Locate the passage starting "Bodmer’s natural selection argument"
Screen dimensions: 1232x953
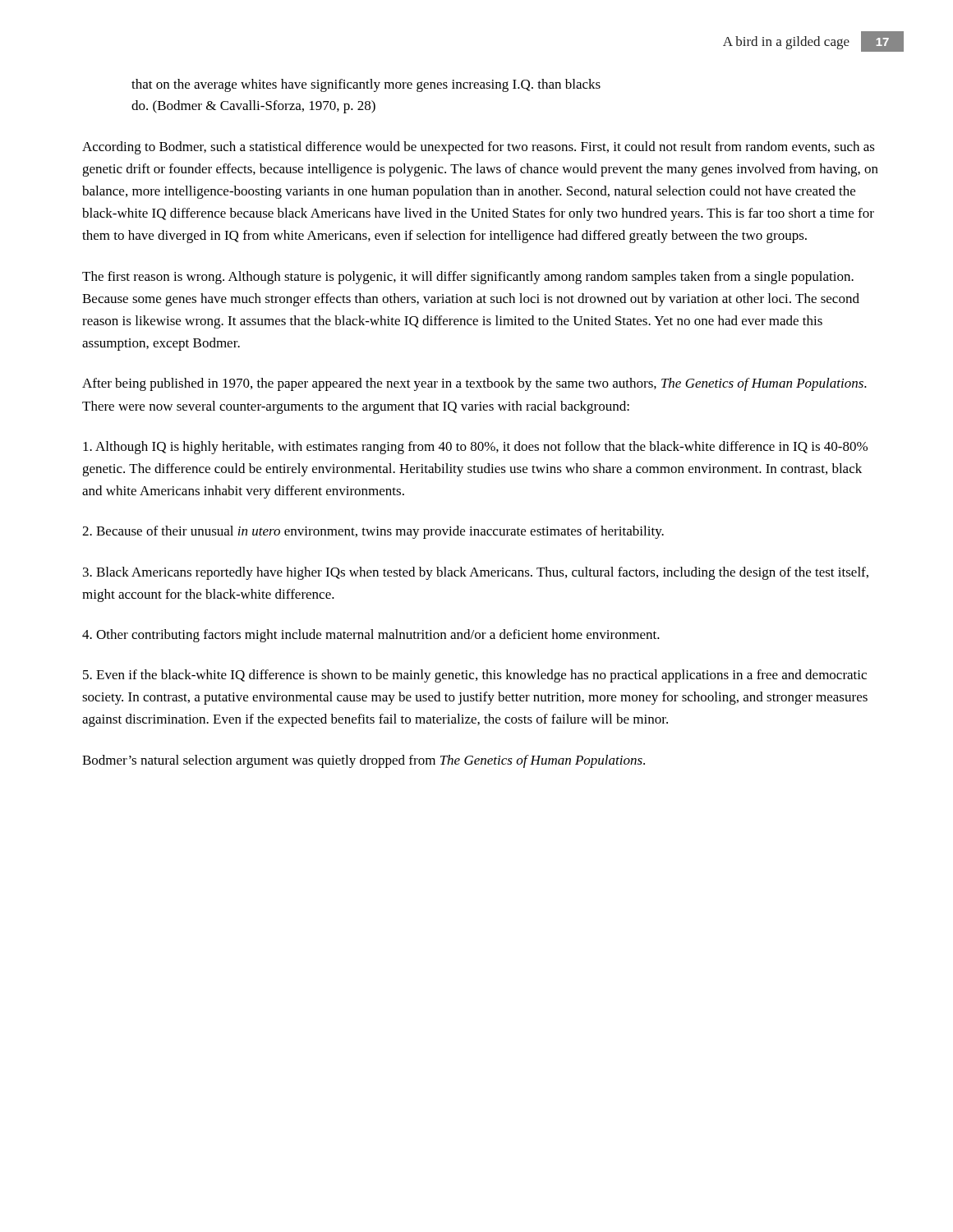(364, 760)
